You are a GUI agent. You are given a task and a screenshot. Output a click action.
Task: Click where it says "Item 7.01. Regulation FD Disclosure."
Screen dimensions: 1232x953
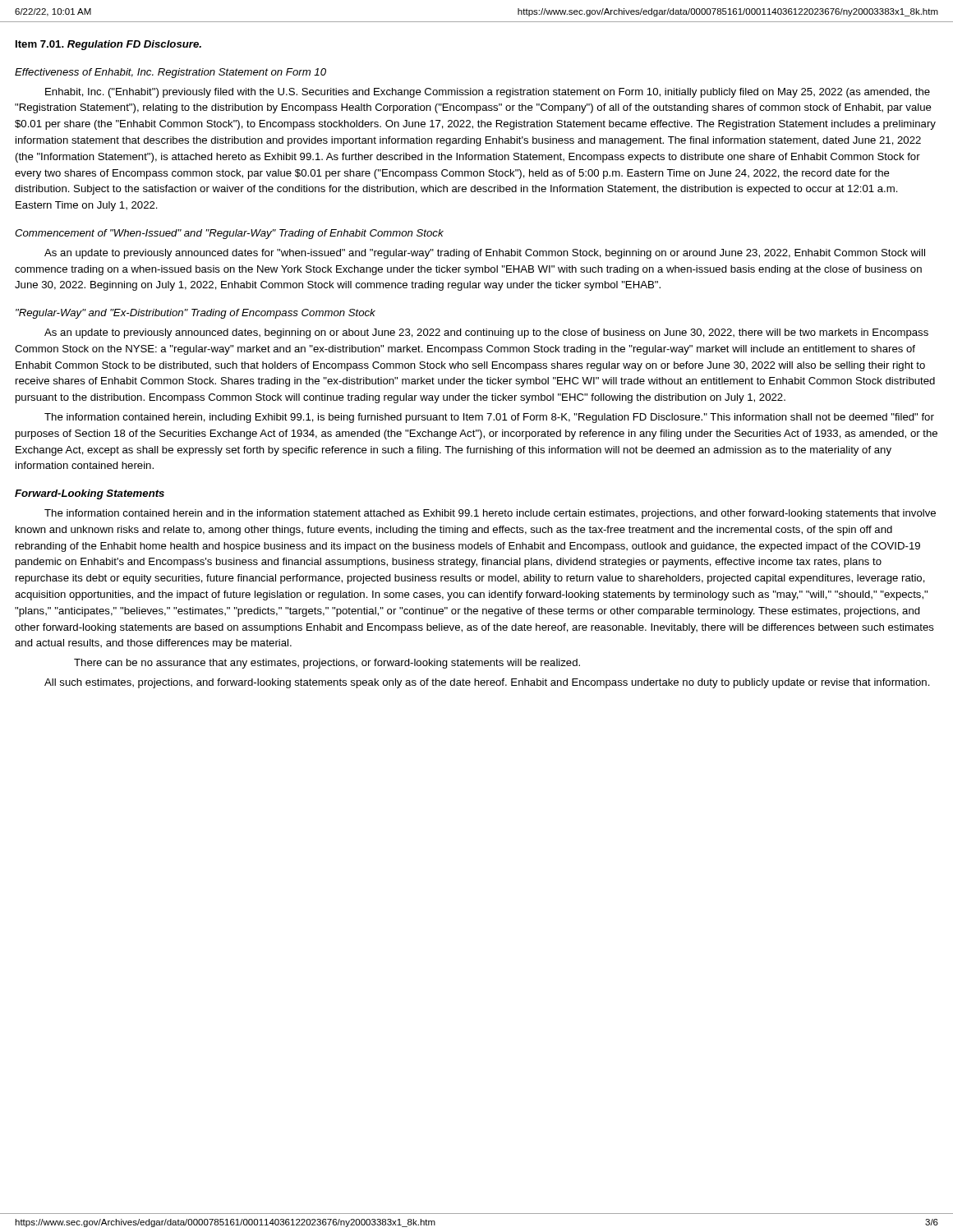pyautogui.click(x=108, y=44)
